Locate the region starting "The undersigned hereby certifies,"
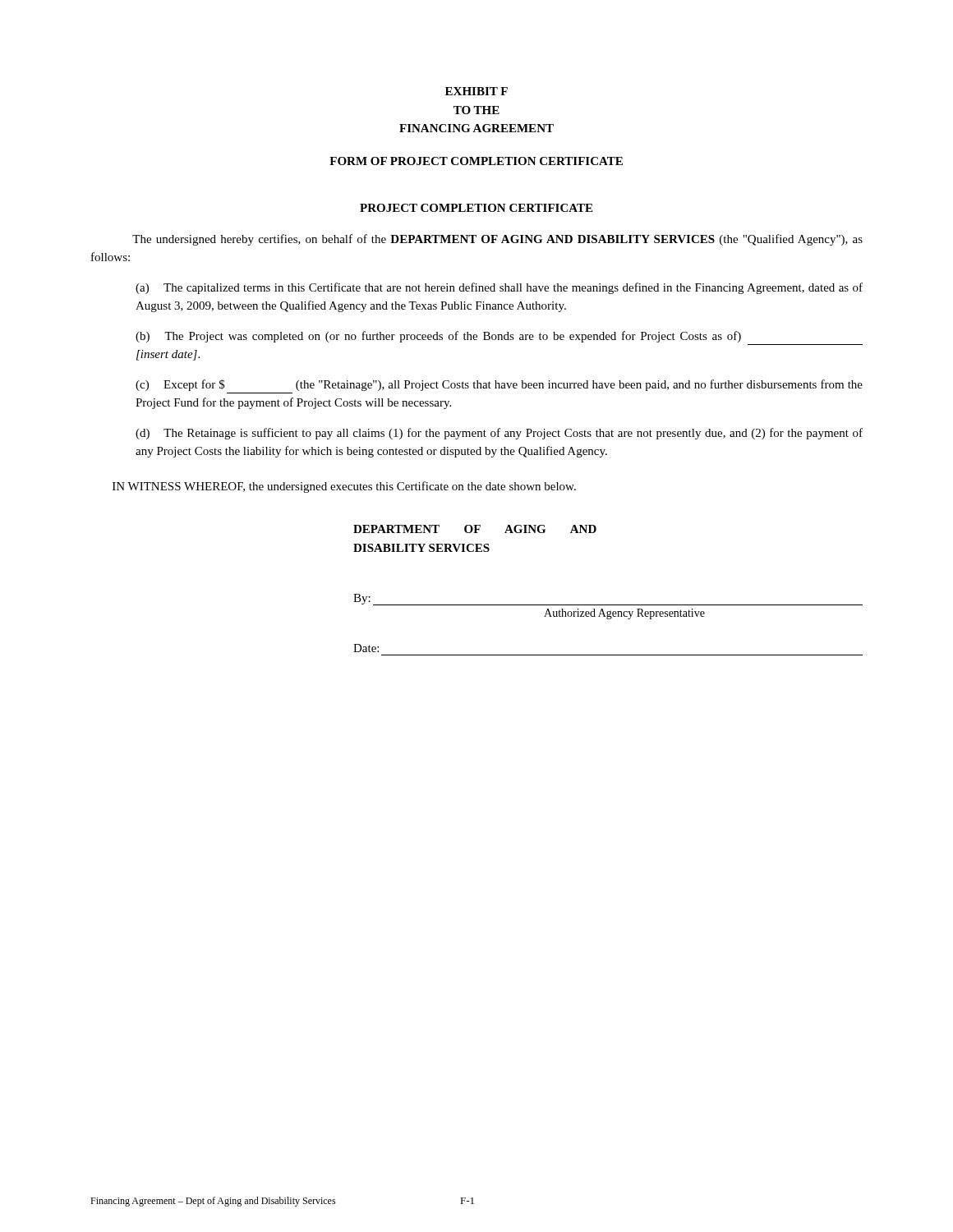This screenshot has height=1232, width=953. 476,248
